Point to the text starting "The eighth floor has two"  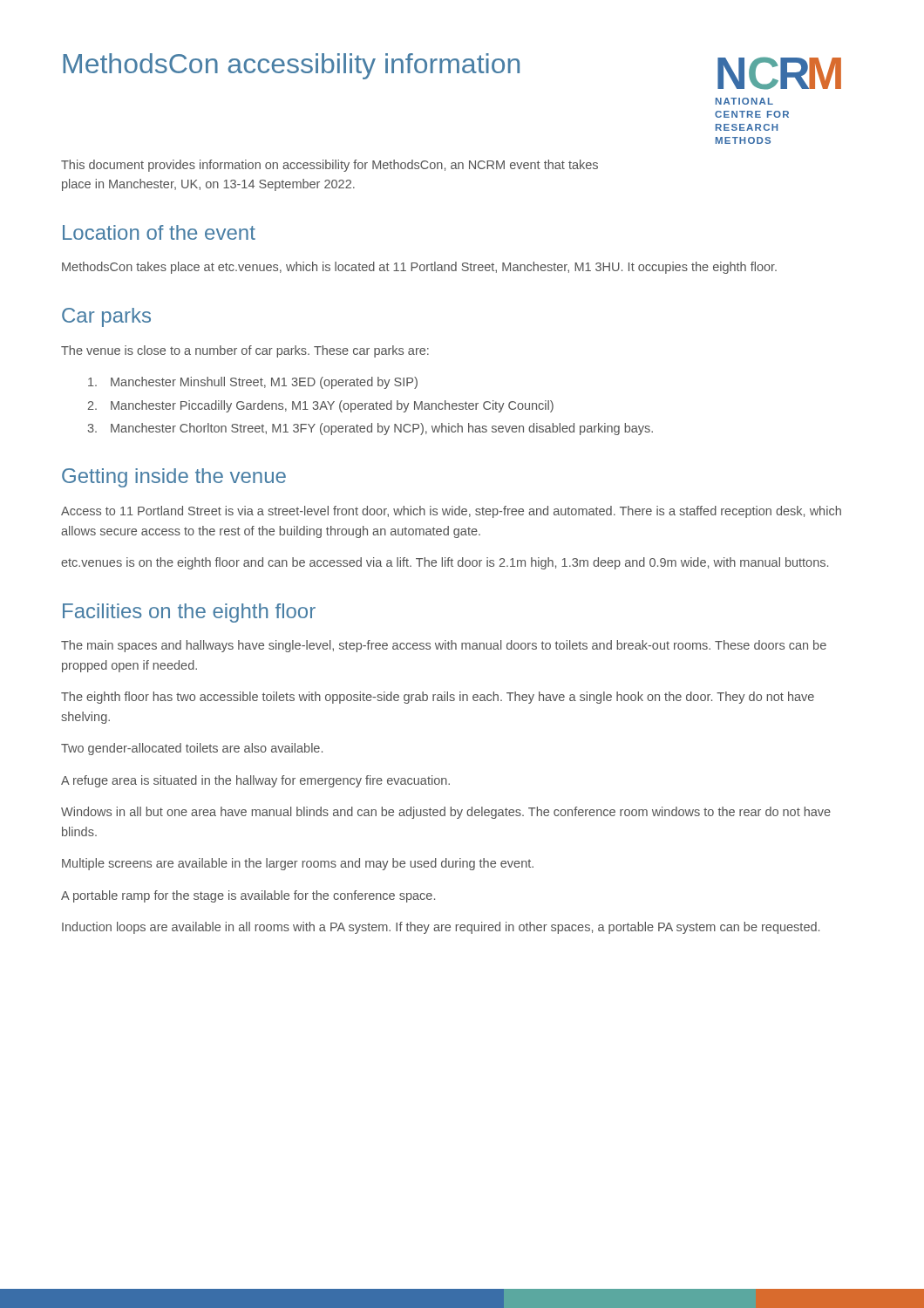click(x=438, y=707)
